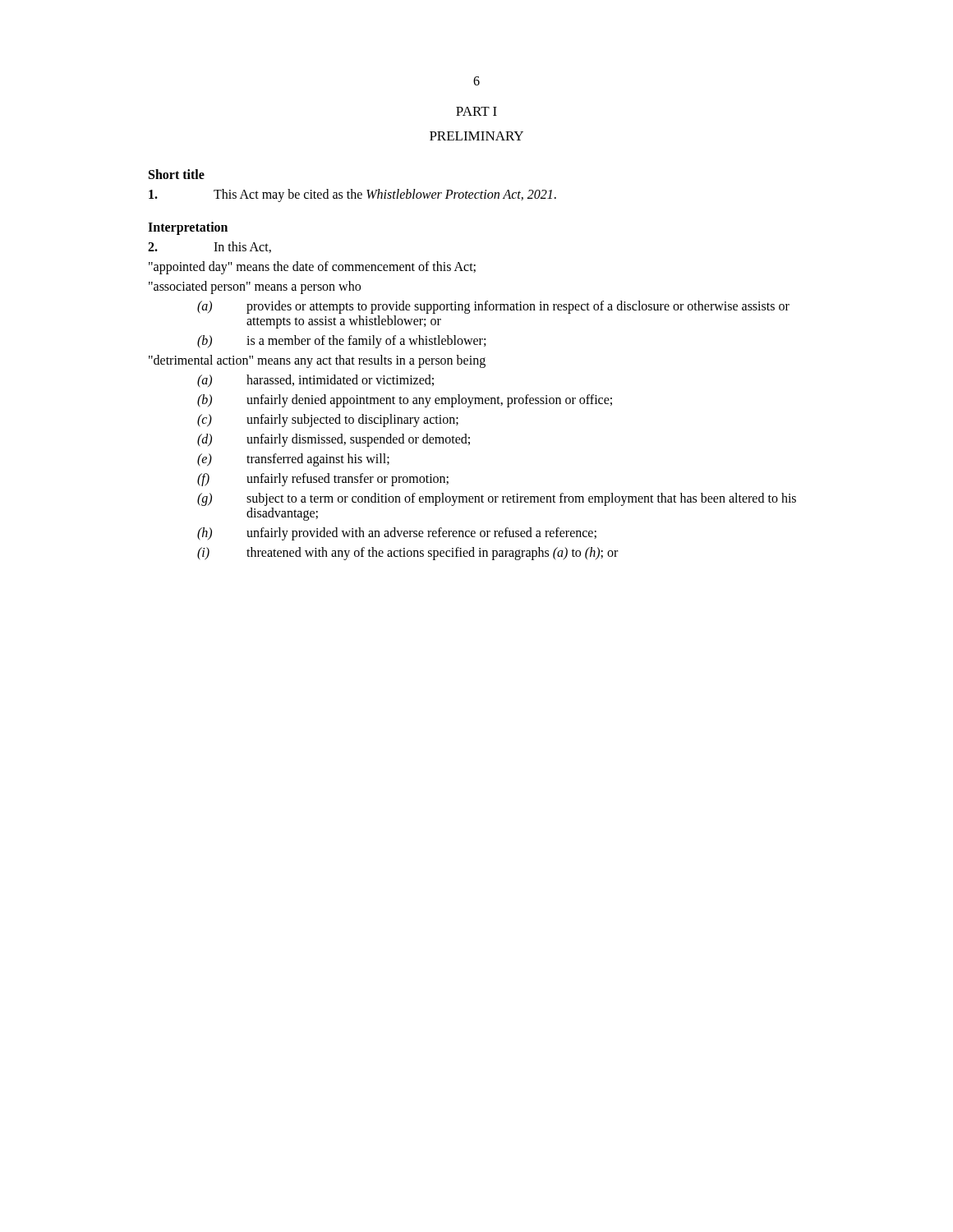Select the passage starting "(a) provides or attempts to"
The width and height of the screenshot is (953, 1232).
click(x=501, y=314)
